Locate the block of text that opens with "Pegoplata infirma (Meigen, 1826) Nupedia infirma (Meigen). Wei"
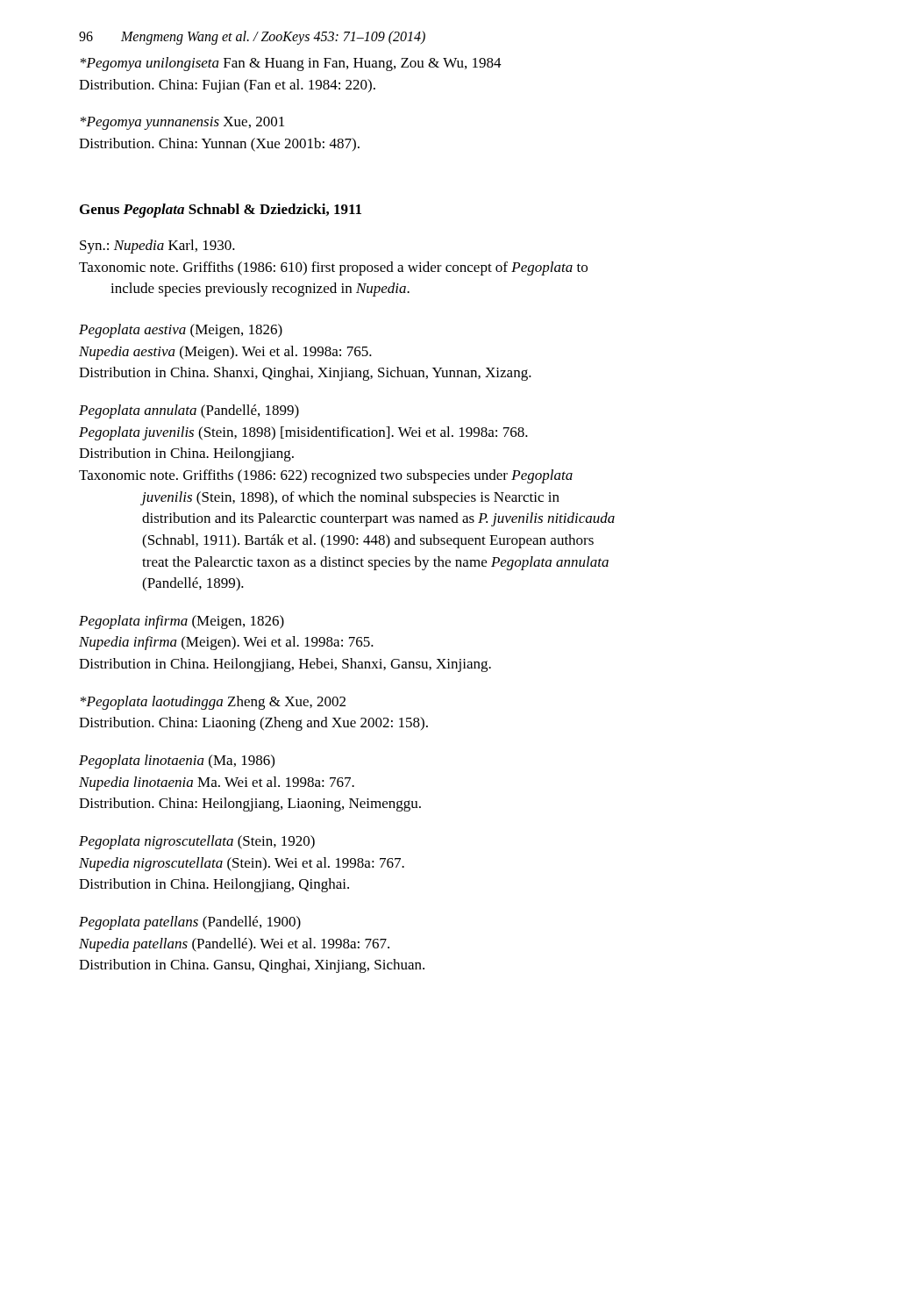The width and height of the screenshot is (905, 1316). 182,622
